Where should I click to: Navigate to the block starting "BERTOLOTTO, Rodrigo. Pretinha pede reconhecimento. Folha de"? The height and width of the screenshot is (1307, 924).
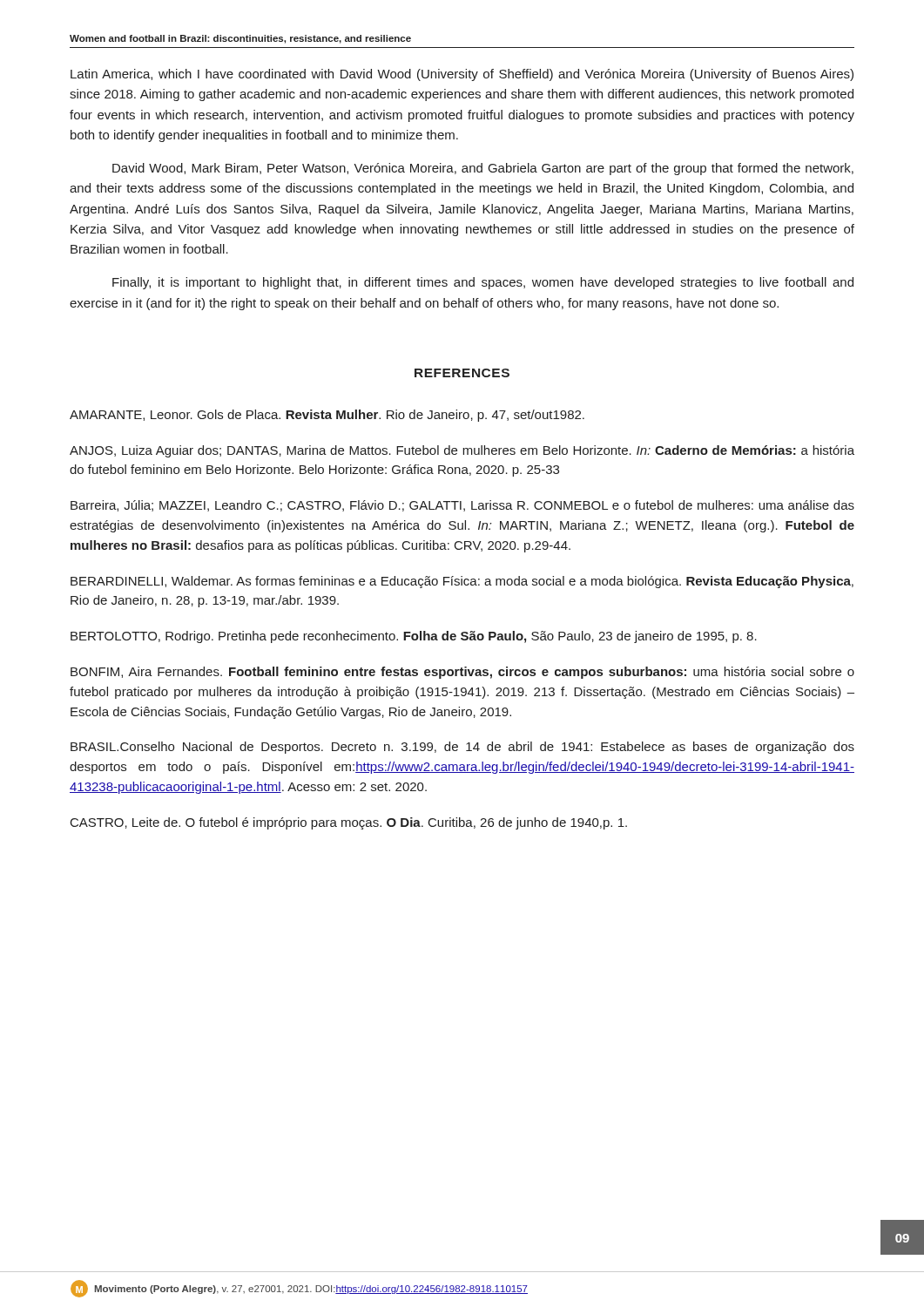point(413,636)
